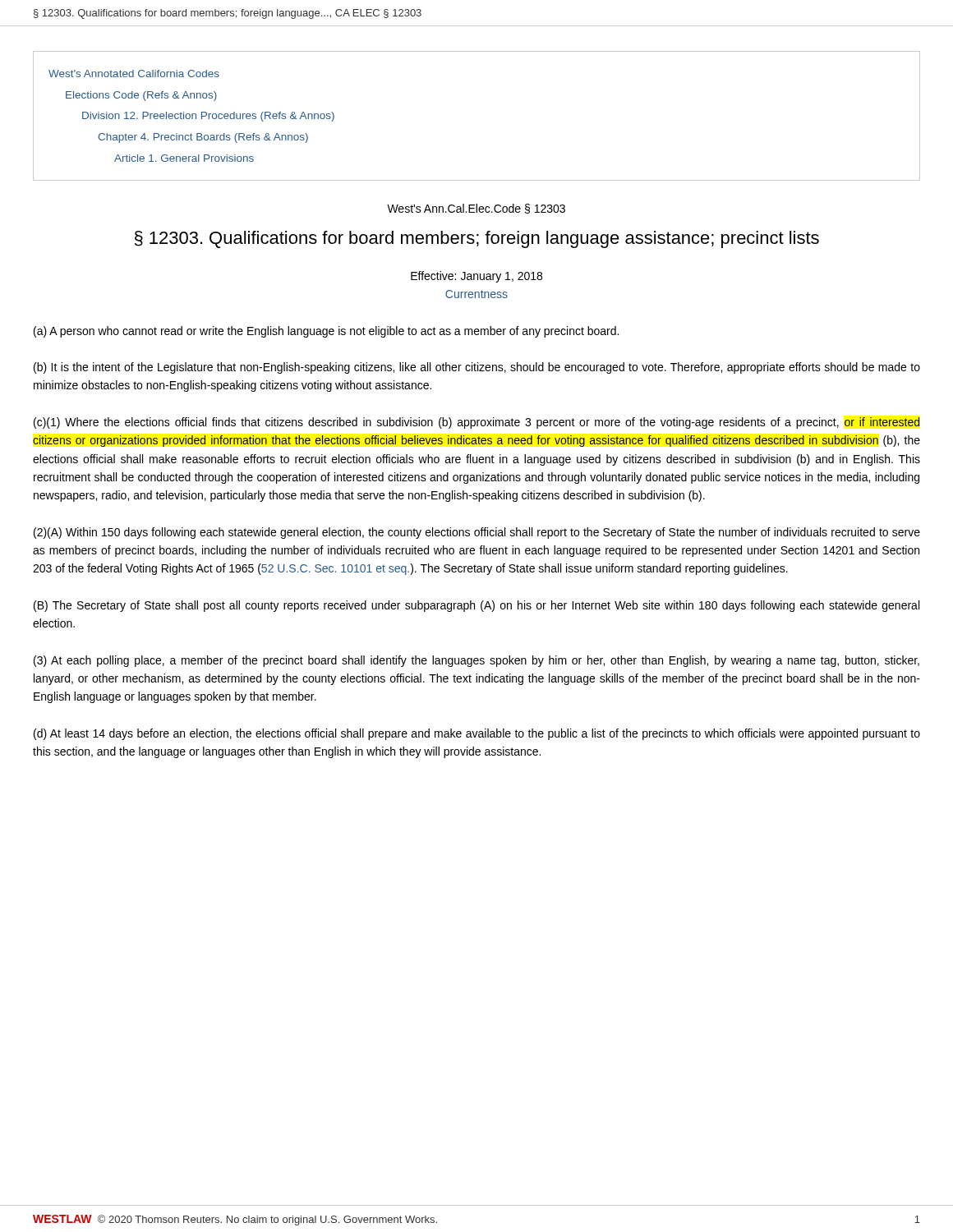
Task: Select the text block that says "West's Annotated California Codes"
Action: (x=134, y=74)
